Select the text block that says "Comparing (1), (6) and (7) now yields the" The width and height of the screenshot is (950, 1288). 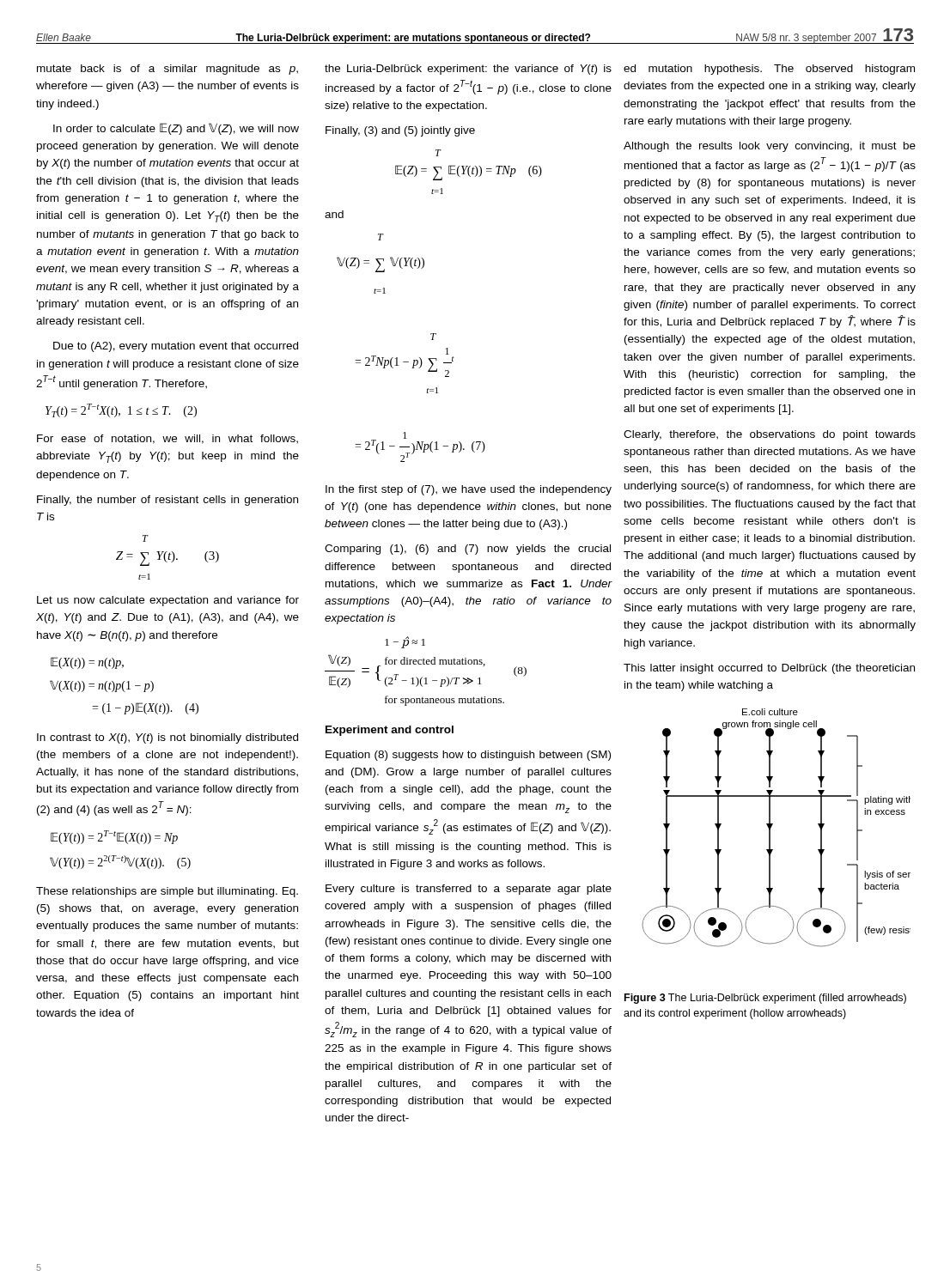point(468,584)
